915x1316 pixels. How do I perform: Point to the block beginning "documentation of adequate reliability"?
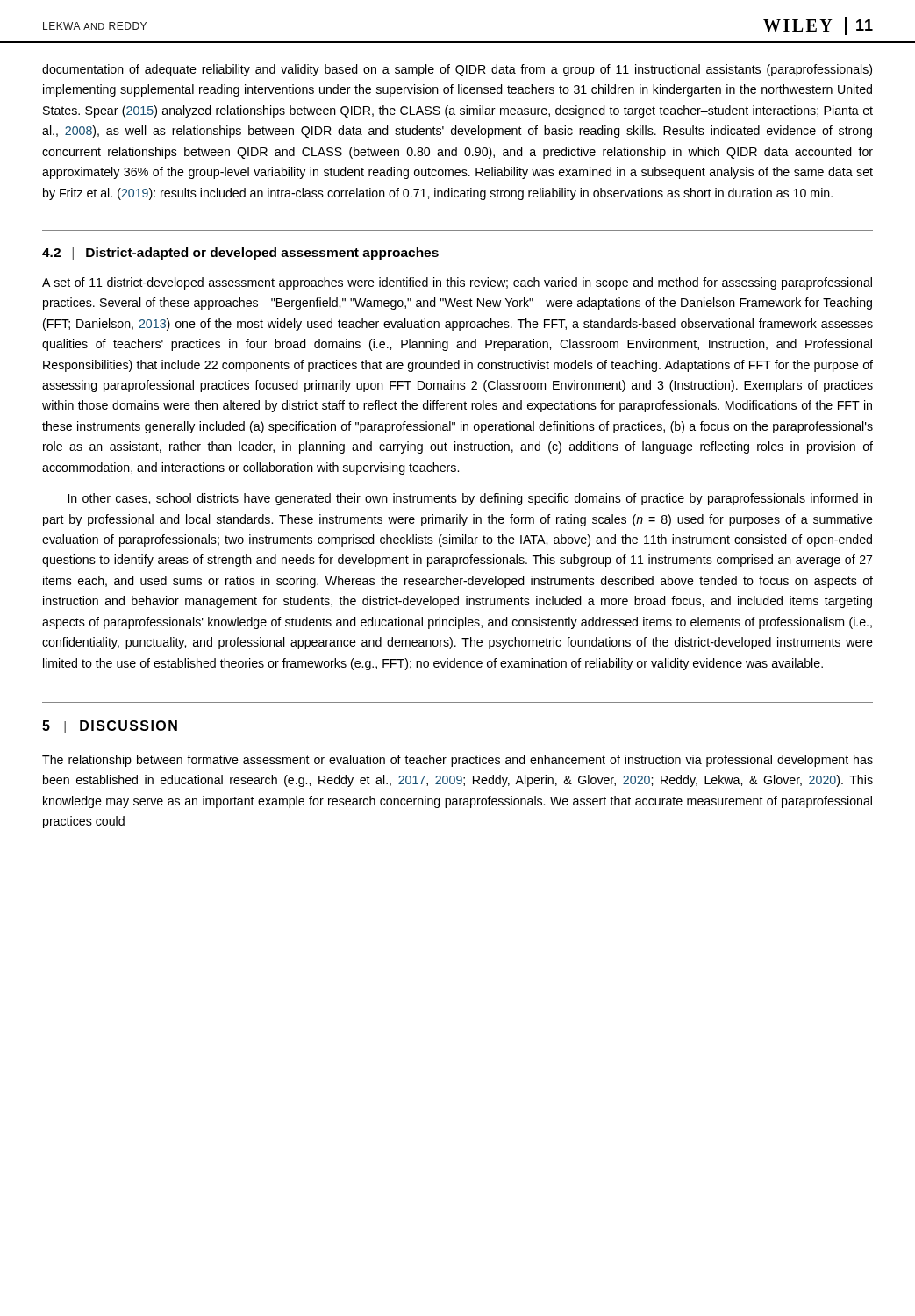point(458,131)
